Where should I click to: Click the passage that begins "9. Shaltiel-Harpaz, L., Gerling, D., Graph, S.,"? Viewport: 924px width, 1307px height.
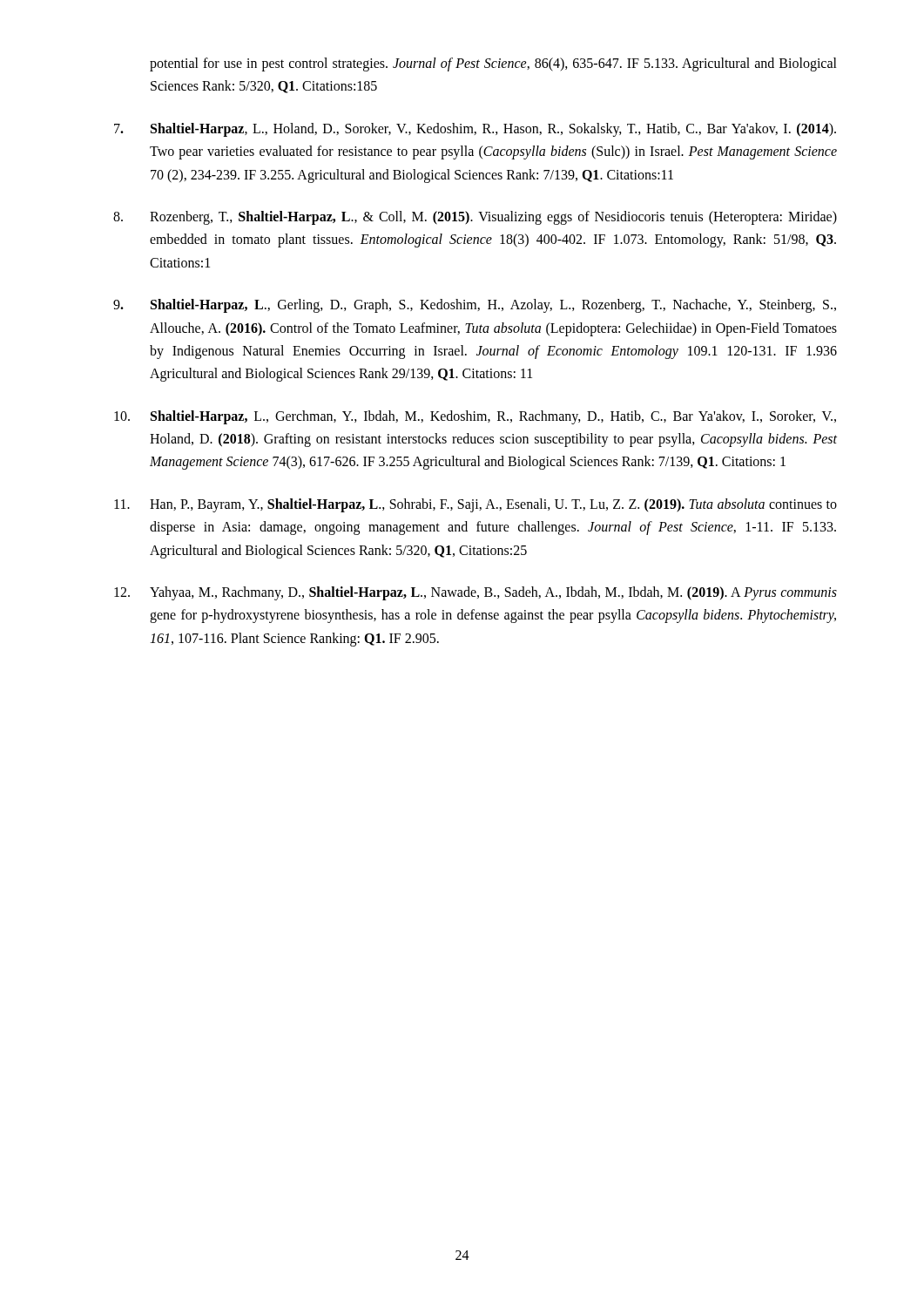click(x=475, y=340)
